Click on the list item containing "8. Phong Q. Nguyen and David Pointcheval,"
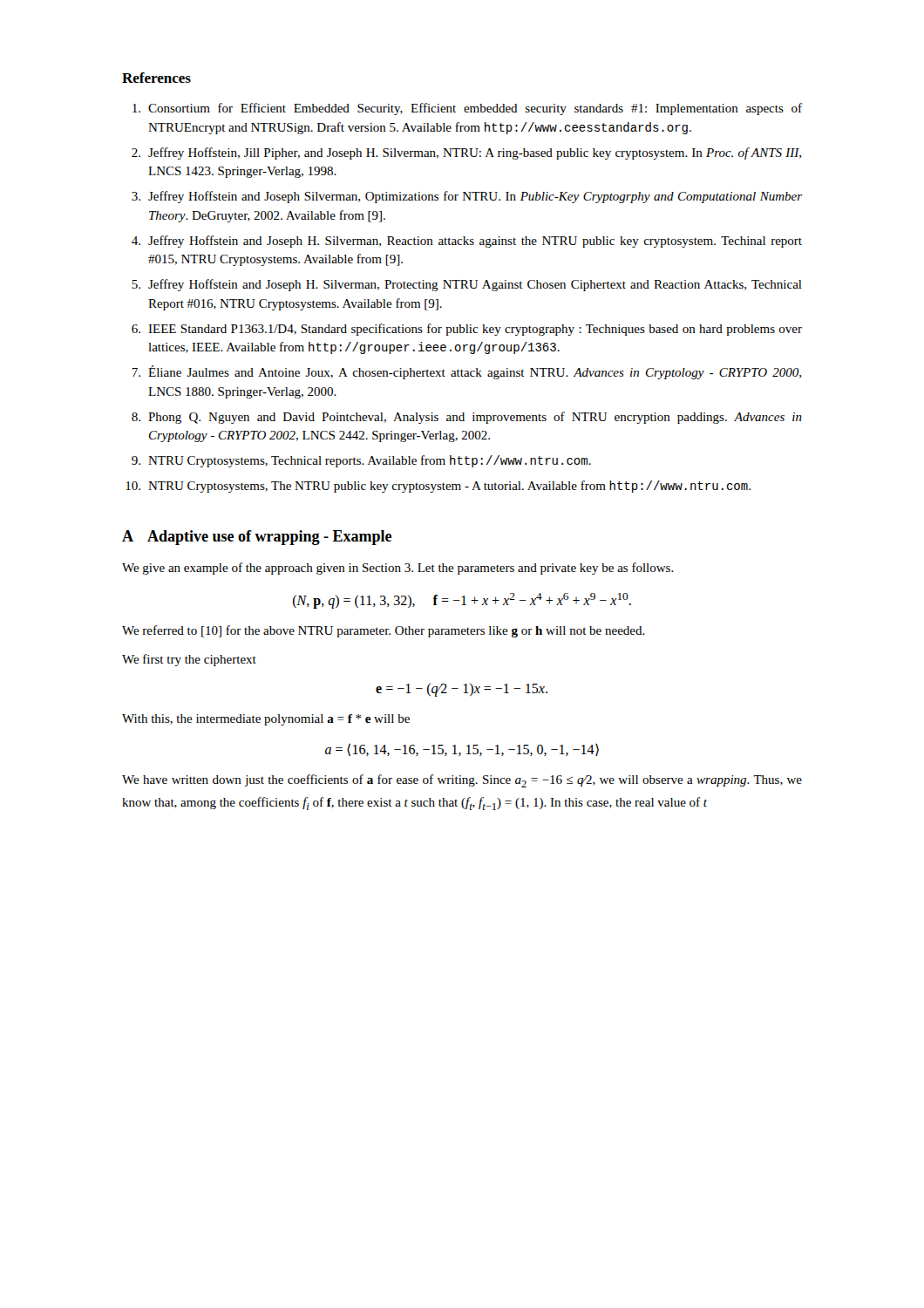Viewport: 924px width, 1308px height. pos(462,427)
